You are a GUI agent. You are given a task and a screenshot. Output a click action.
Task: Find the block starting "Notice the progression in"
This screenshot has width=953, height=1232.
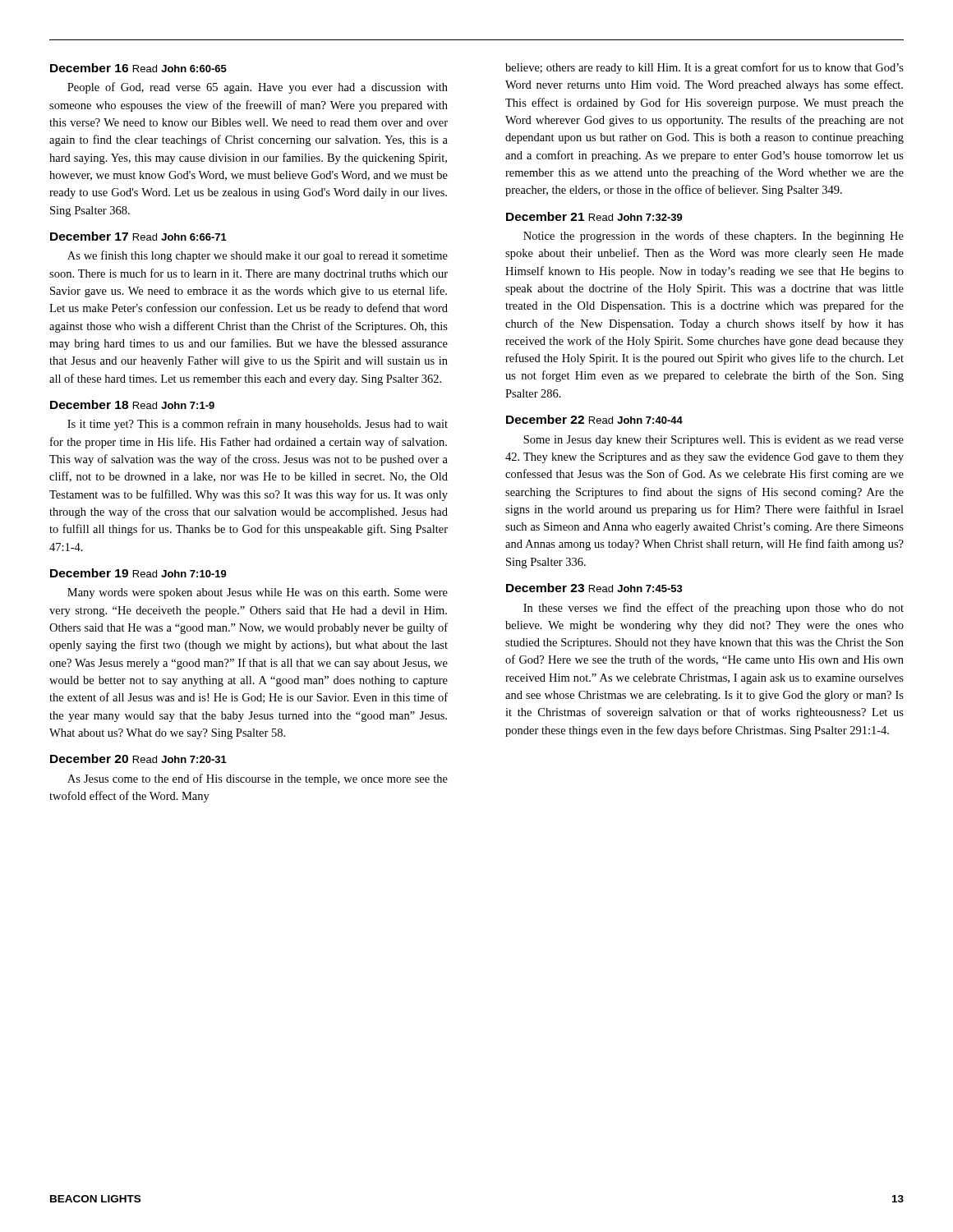(x=705, y=314)
